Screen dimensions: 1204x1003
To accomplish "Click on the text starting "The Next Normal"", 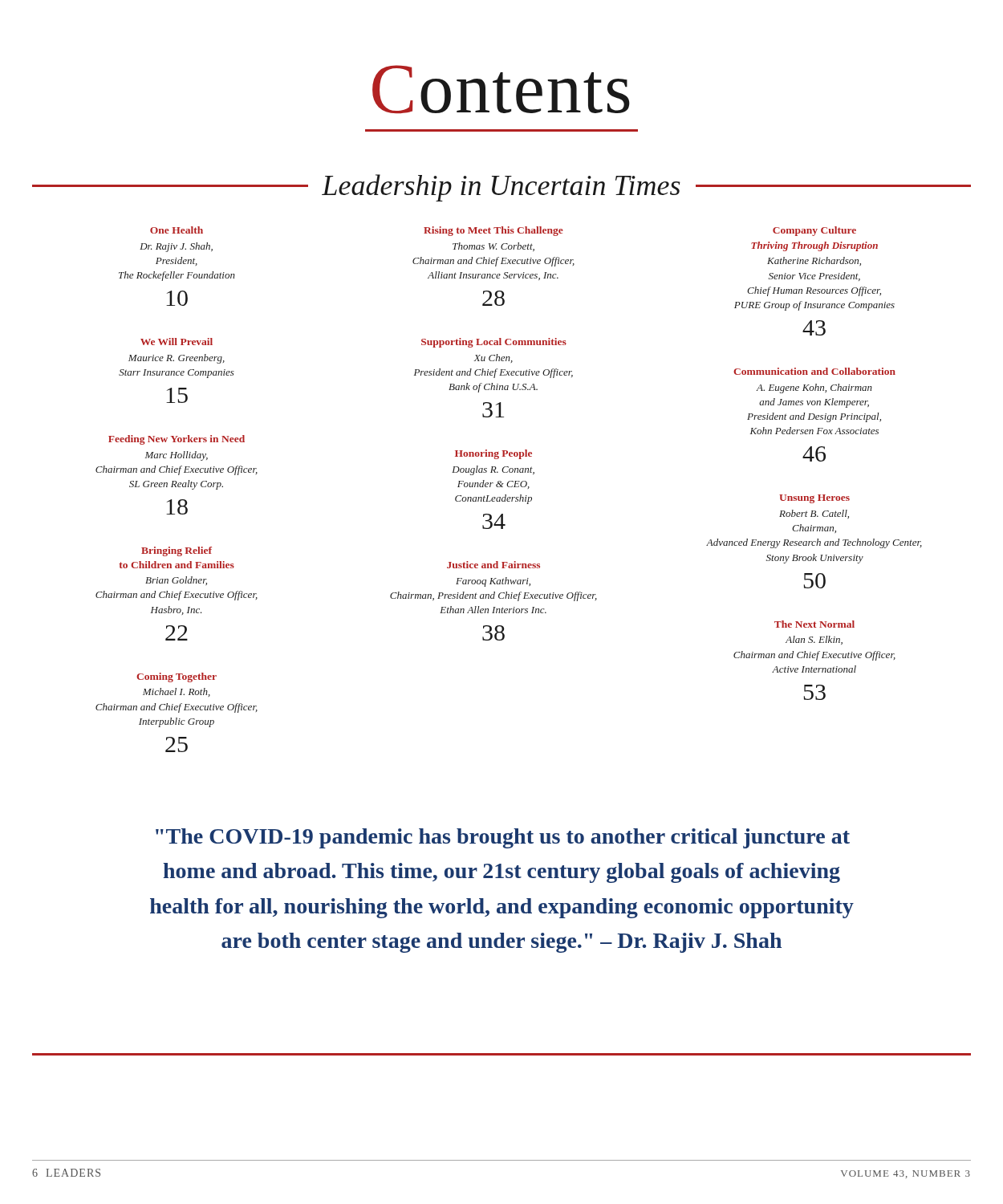I will pyautogui.click(x=814, y=661).
